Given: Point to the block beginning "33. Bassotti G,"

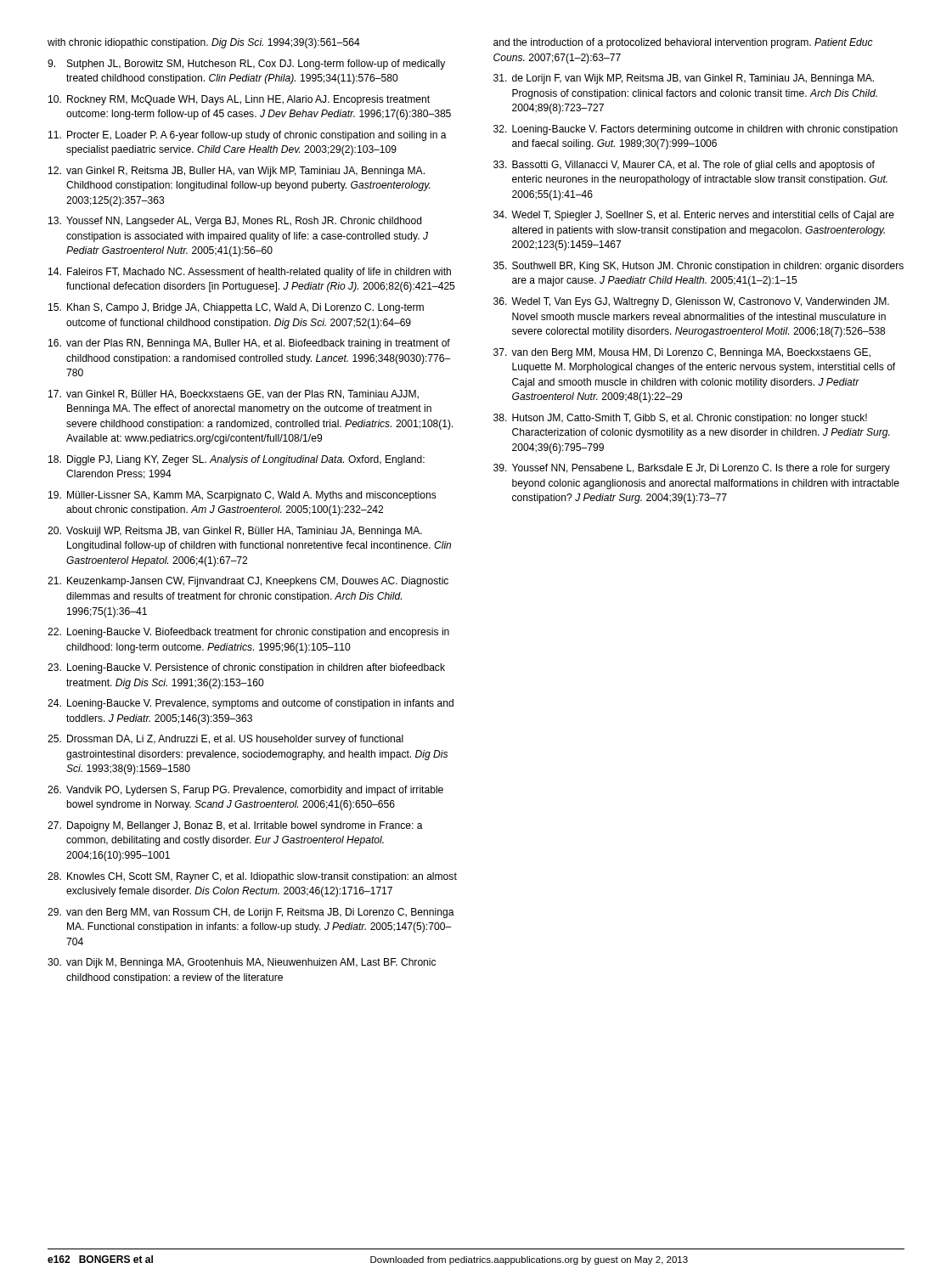Looking at the screenshot, I should 699,180.
